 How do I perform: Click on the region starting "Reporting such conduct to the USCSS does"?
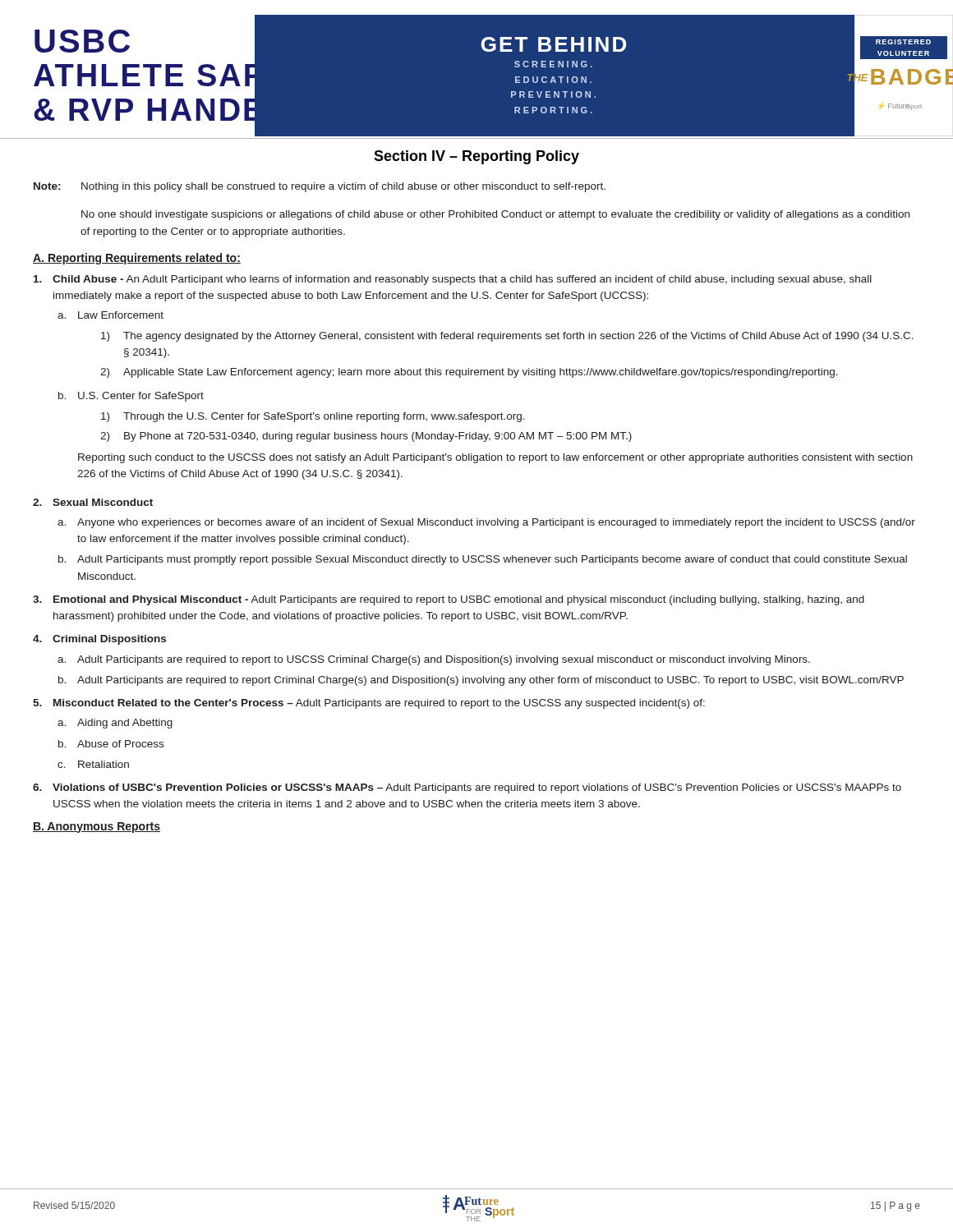[495, 465]
